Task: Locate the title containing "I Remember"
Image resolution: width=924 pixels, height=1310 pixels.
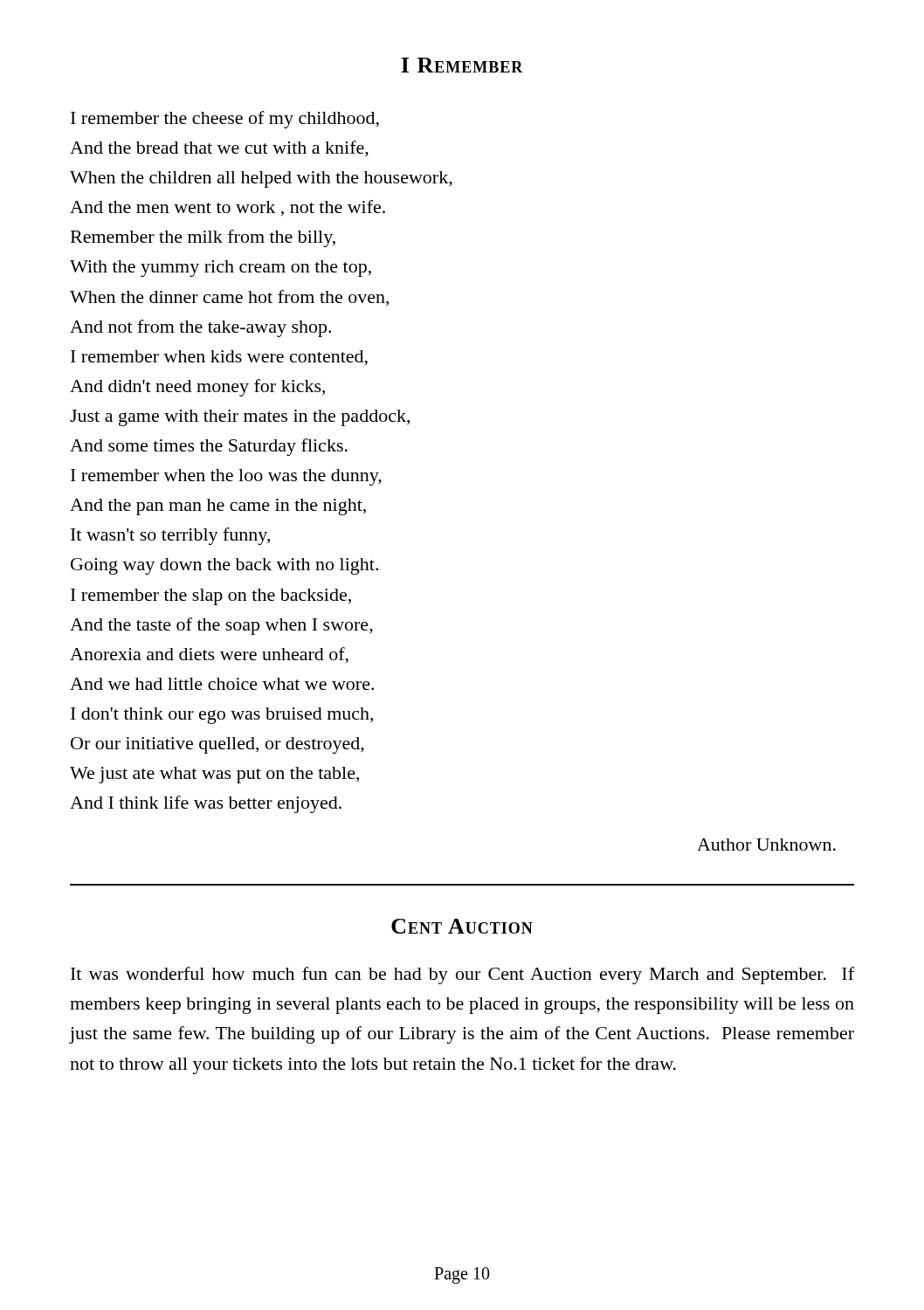Action: point(462,66)
